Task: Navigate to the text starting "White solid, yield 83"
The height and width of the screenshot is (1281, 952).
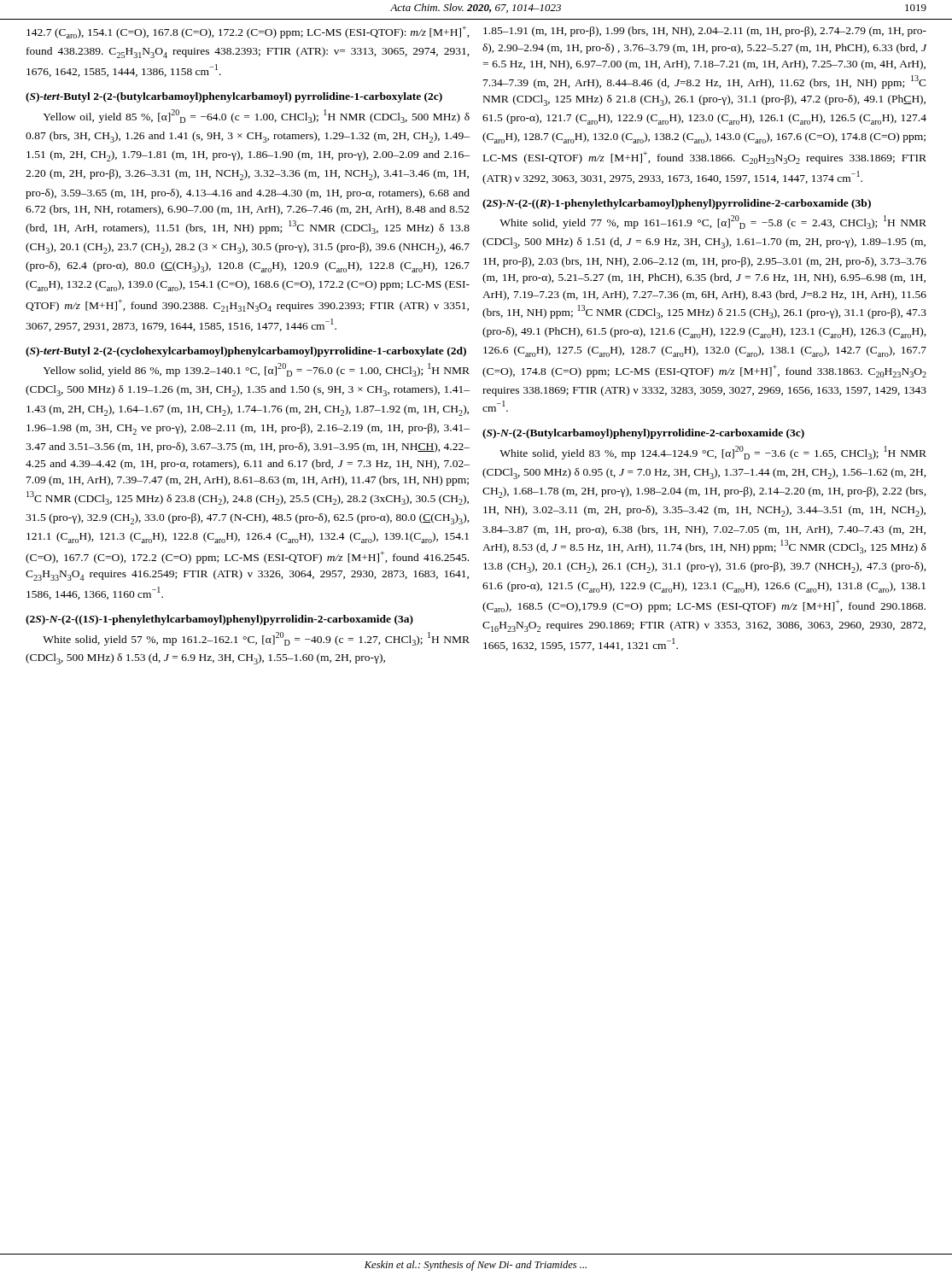Action: click(704, 548)
